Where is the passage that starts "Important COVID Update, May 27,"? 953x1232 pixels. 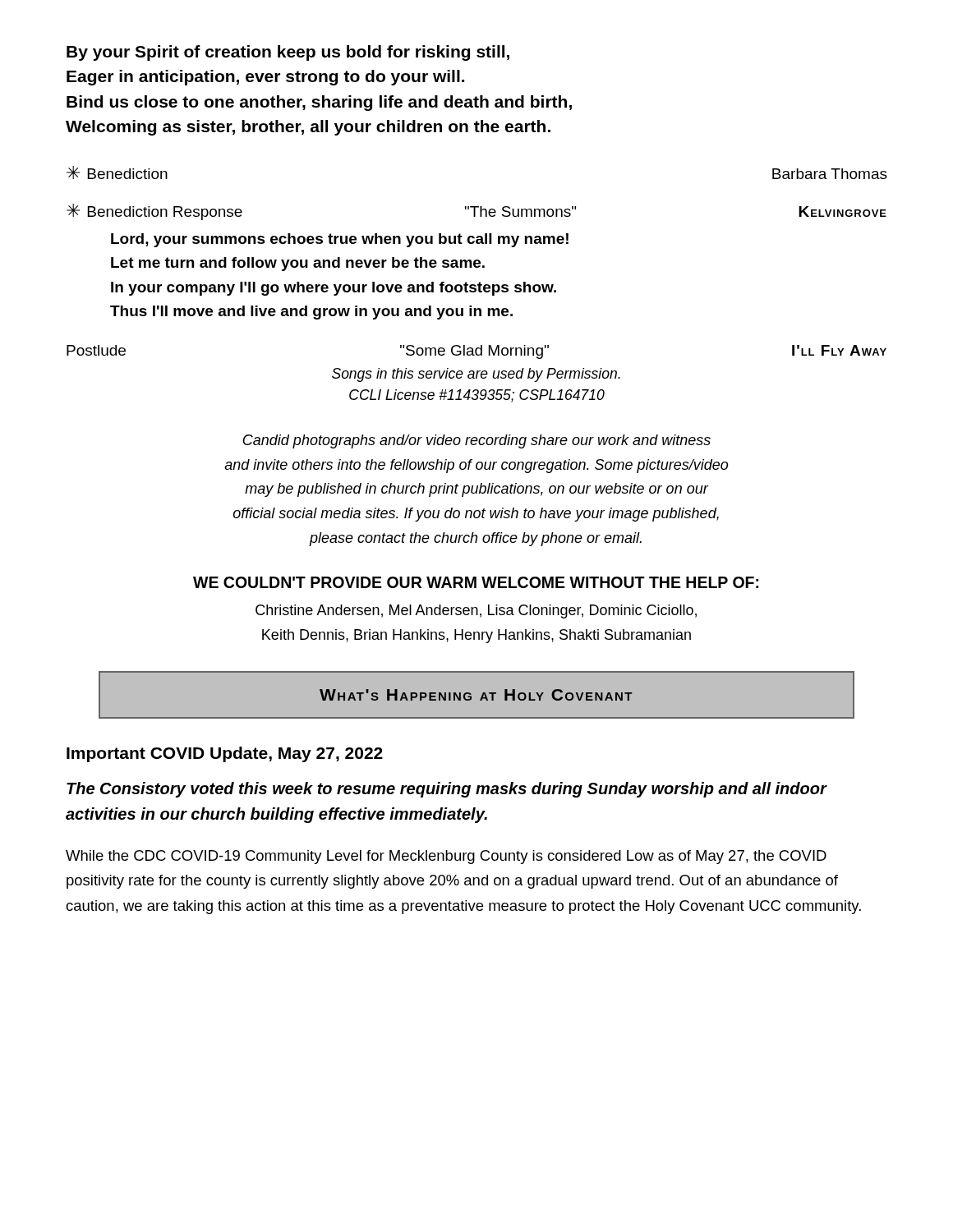coord(224,753)
